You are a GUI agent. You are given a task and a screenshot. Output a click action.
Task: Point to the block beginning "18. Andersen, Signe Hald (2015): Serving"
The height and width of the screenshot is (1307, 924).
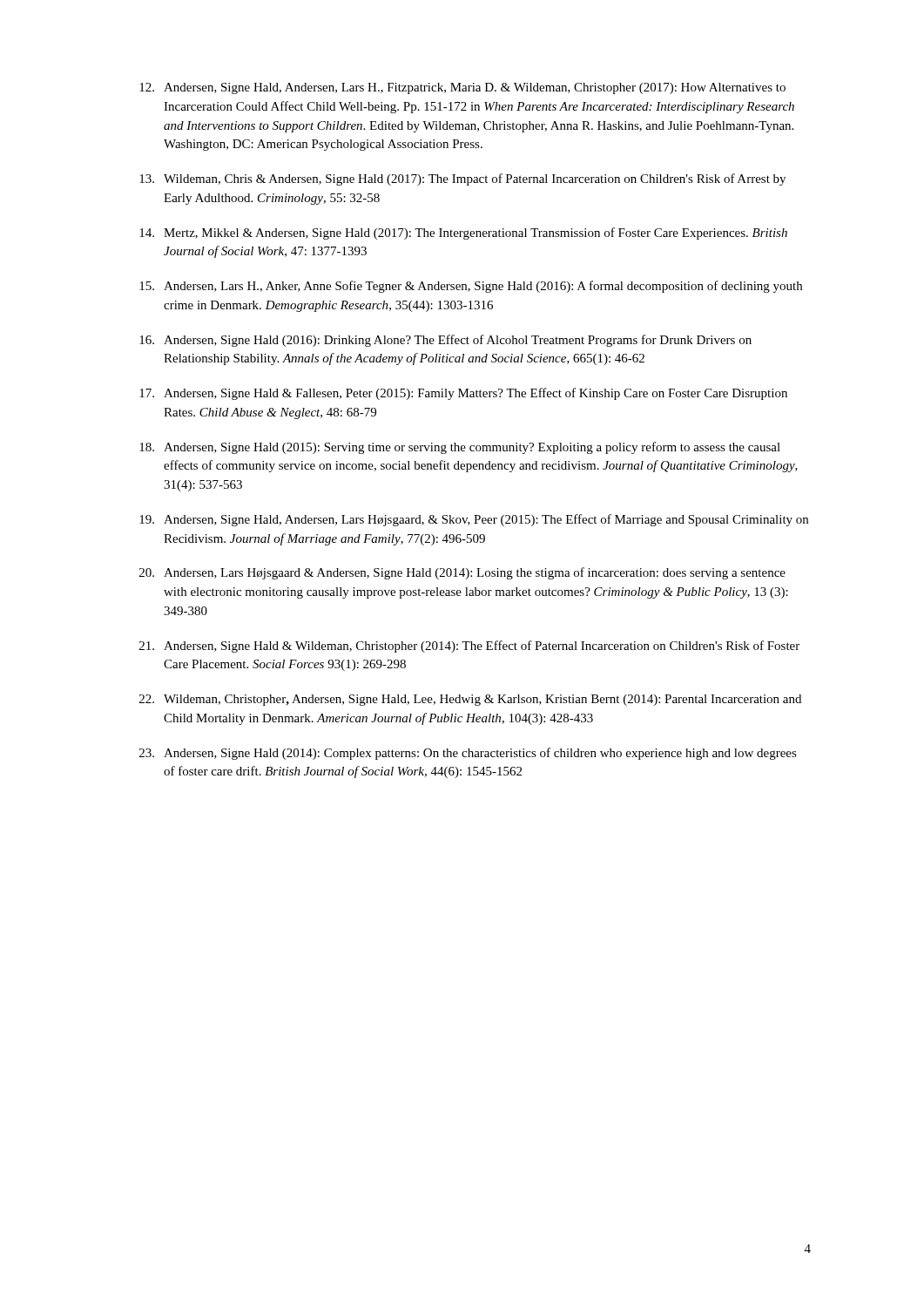click(462, 466)
